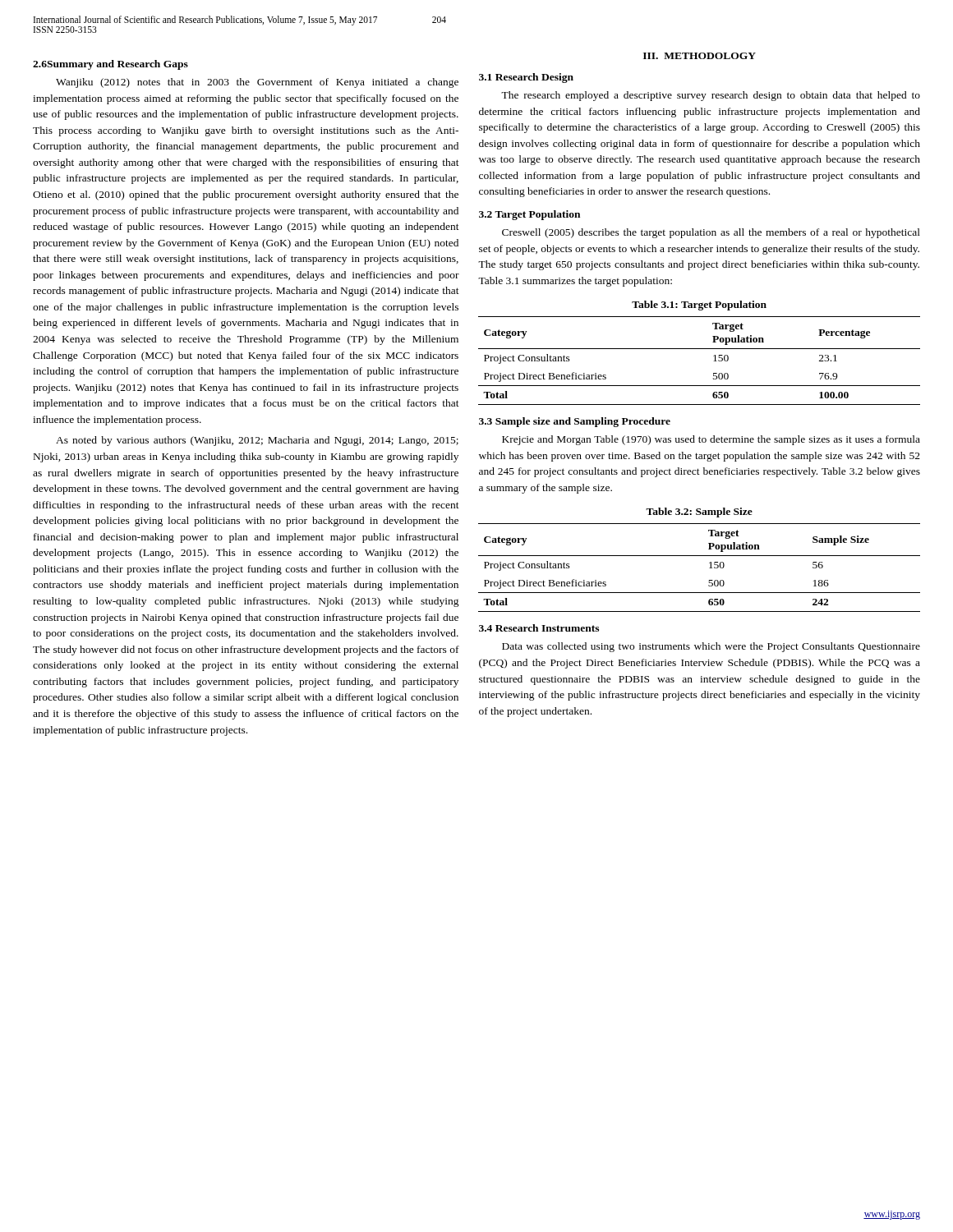Where is the passage that starts "Wanjiku (2012) notes that in 2003"?

click(246, 251)
